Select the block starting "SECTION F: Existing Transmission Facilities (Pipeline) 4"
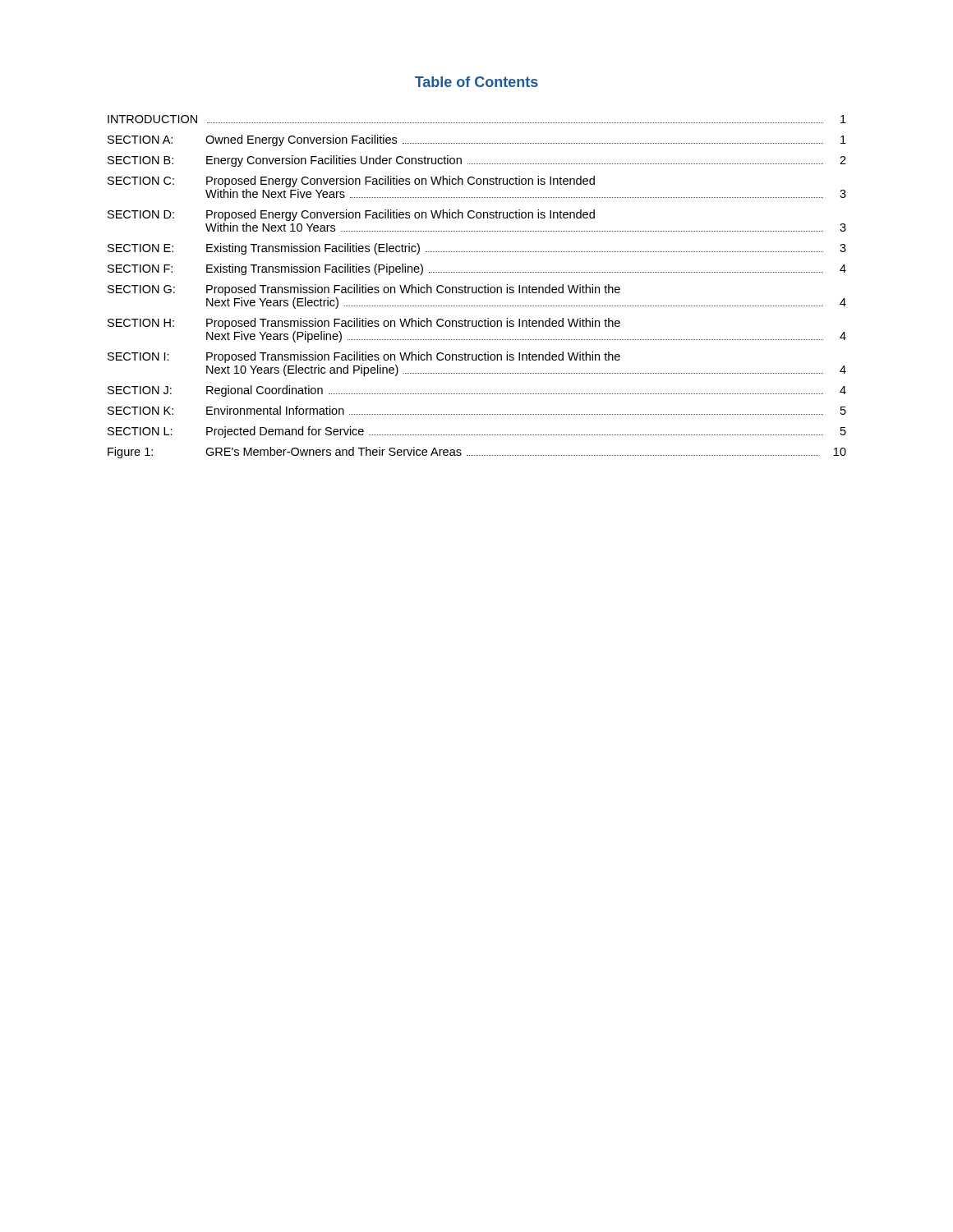This screenshot has height=1232, width=953. coord(476,269)
